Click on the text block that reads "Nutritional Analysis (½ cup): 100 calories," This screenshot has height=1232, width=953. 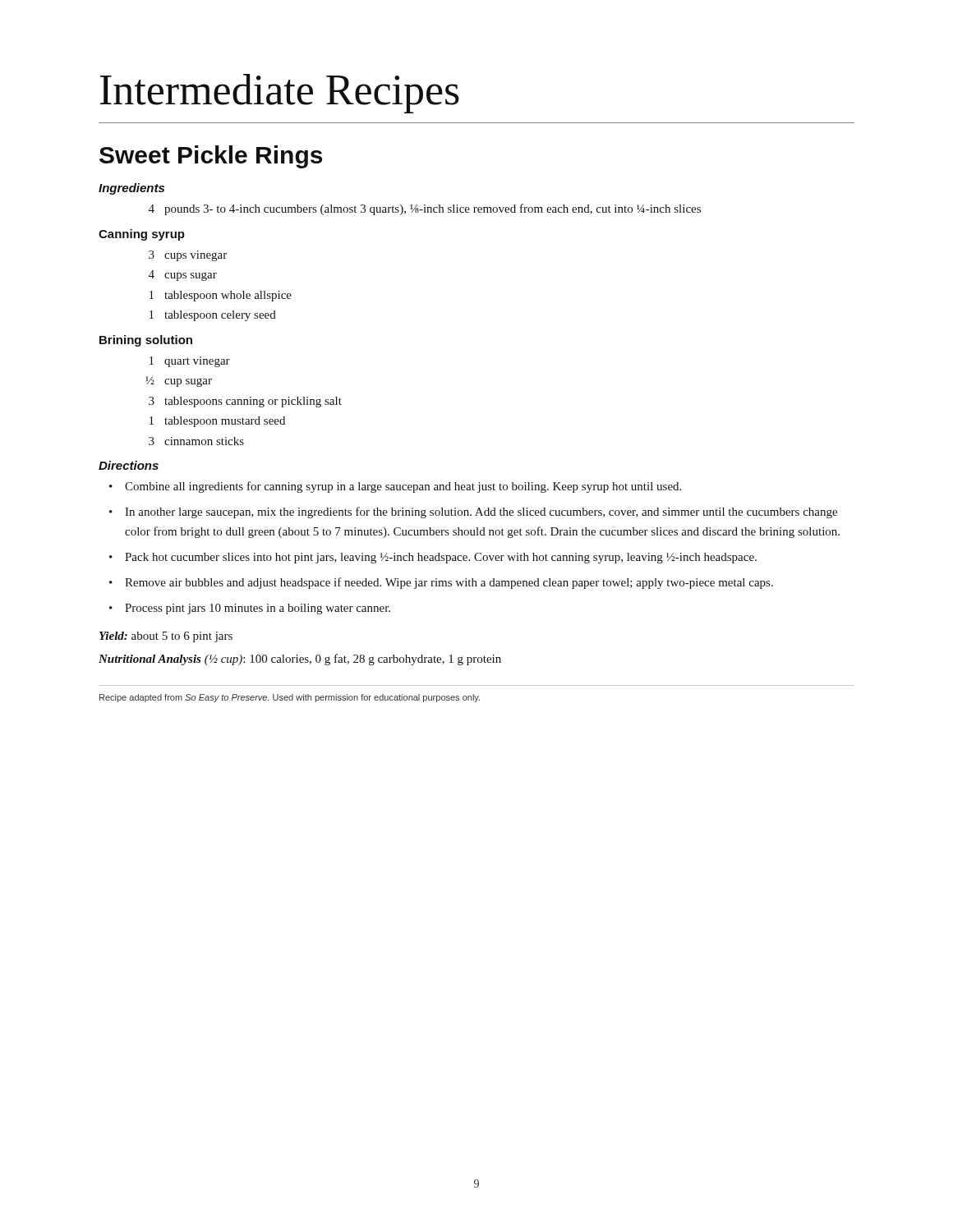click(300, 659)
